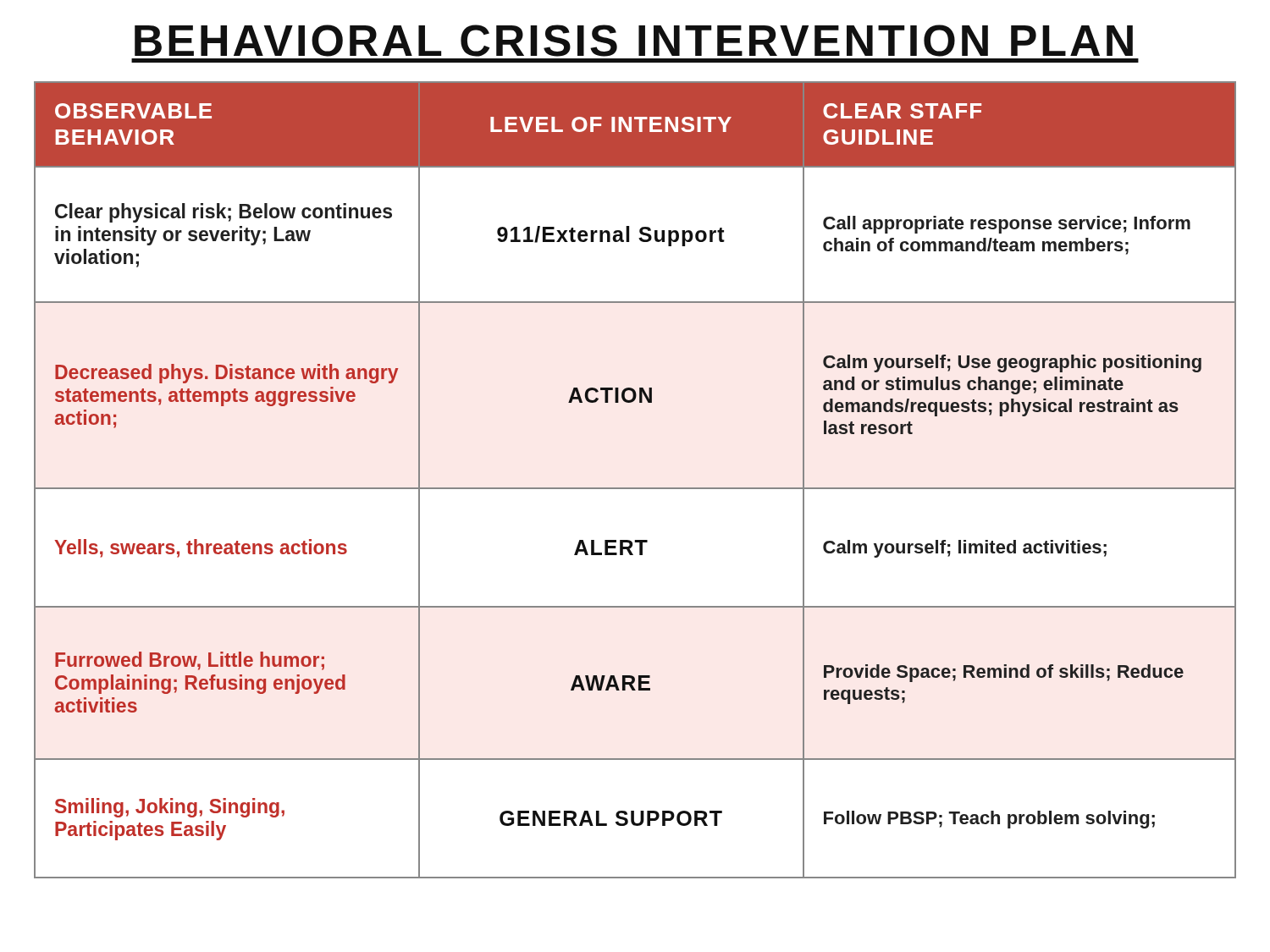
Task: Find the title on this page that starts "BEHAVIORAL CRISIS INTERVENTION"
Action: [x=635, y=41]
